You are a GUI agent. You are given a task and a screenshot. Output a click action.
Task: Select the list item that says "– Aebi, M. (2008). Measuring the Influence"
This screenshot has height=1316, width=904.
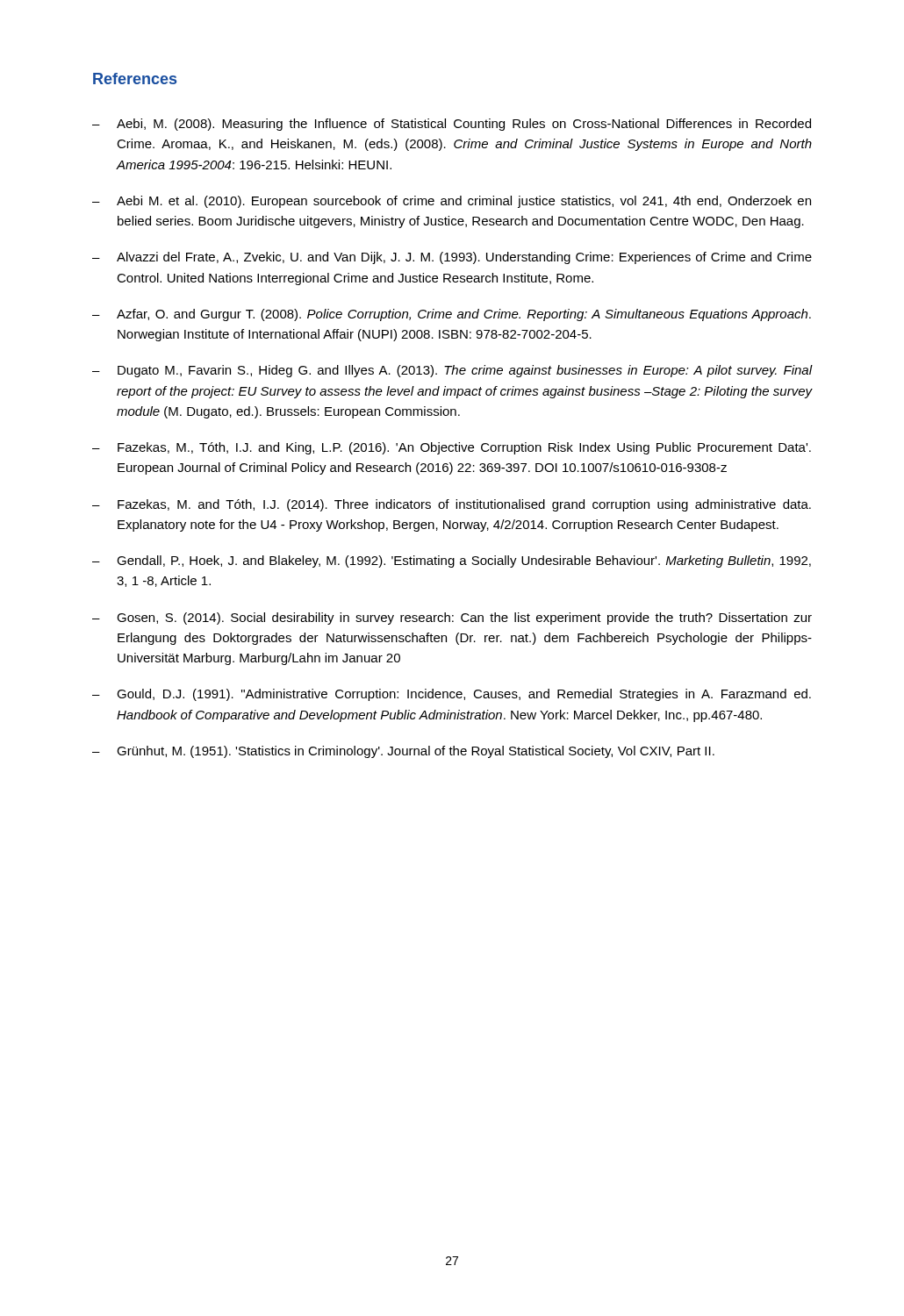(x=452, y=144)
